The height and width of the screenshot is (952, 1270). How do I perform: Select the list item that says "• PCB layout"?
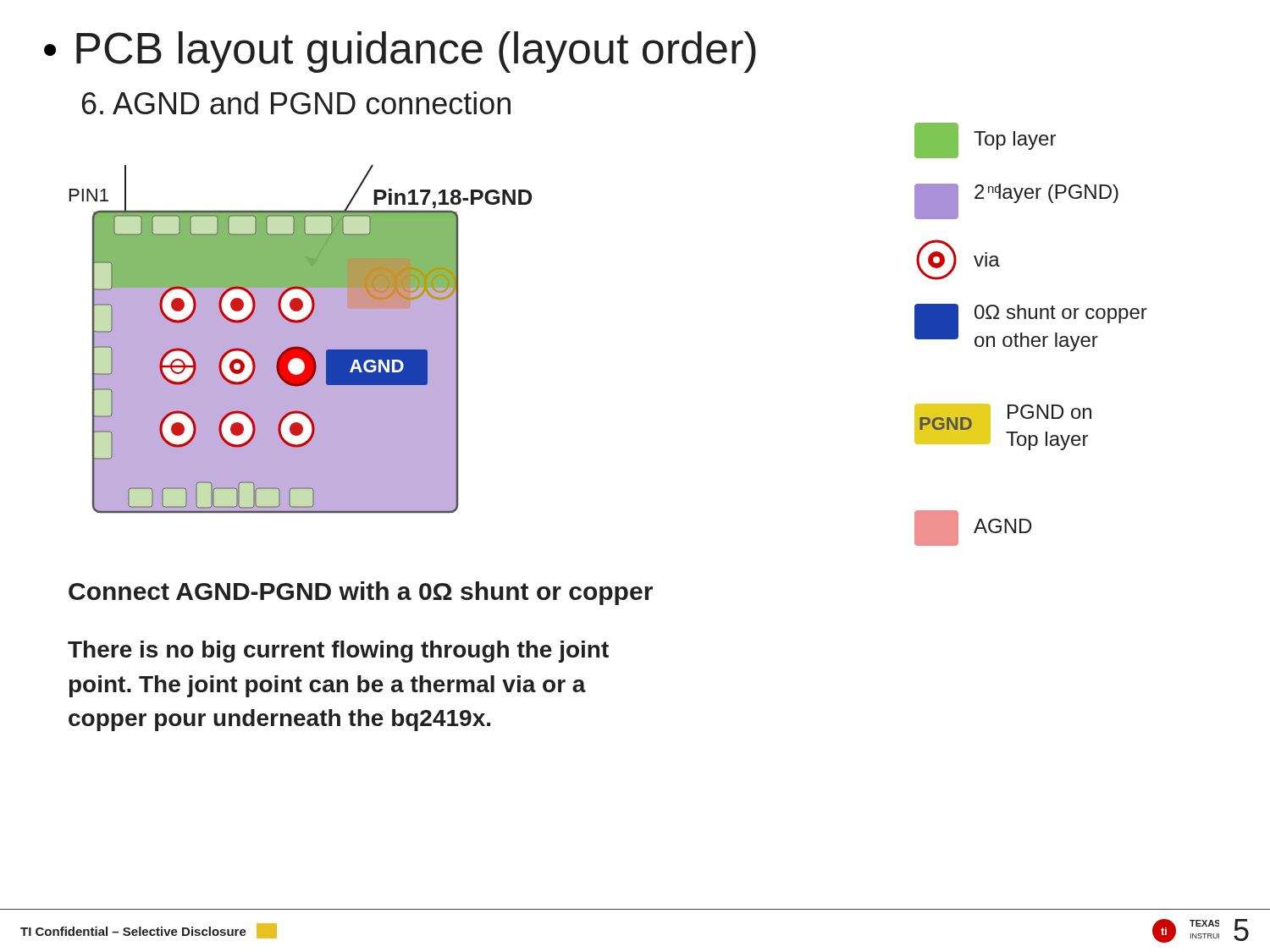[400, 49]
